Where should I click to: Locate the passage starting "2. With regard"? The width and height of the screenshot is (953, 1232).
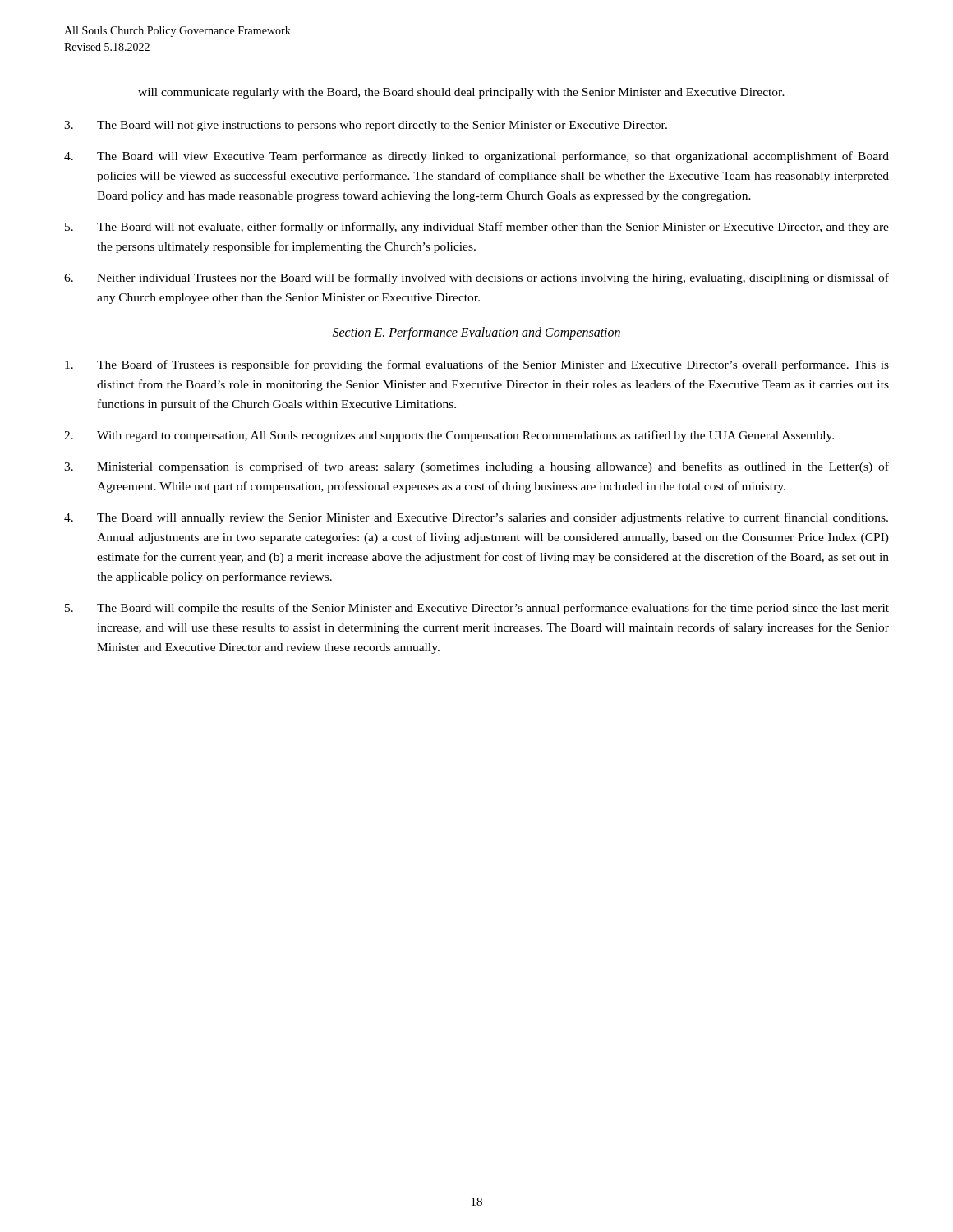(x=476, y=436)
